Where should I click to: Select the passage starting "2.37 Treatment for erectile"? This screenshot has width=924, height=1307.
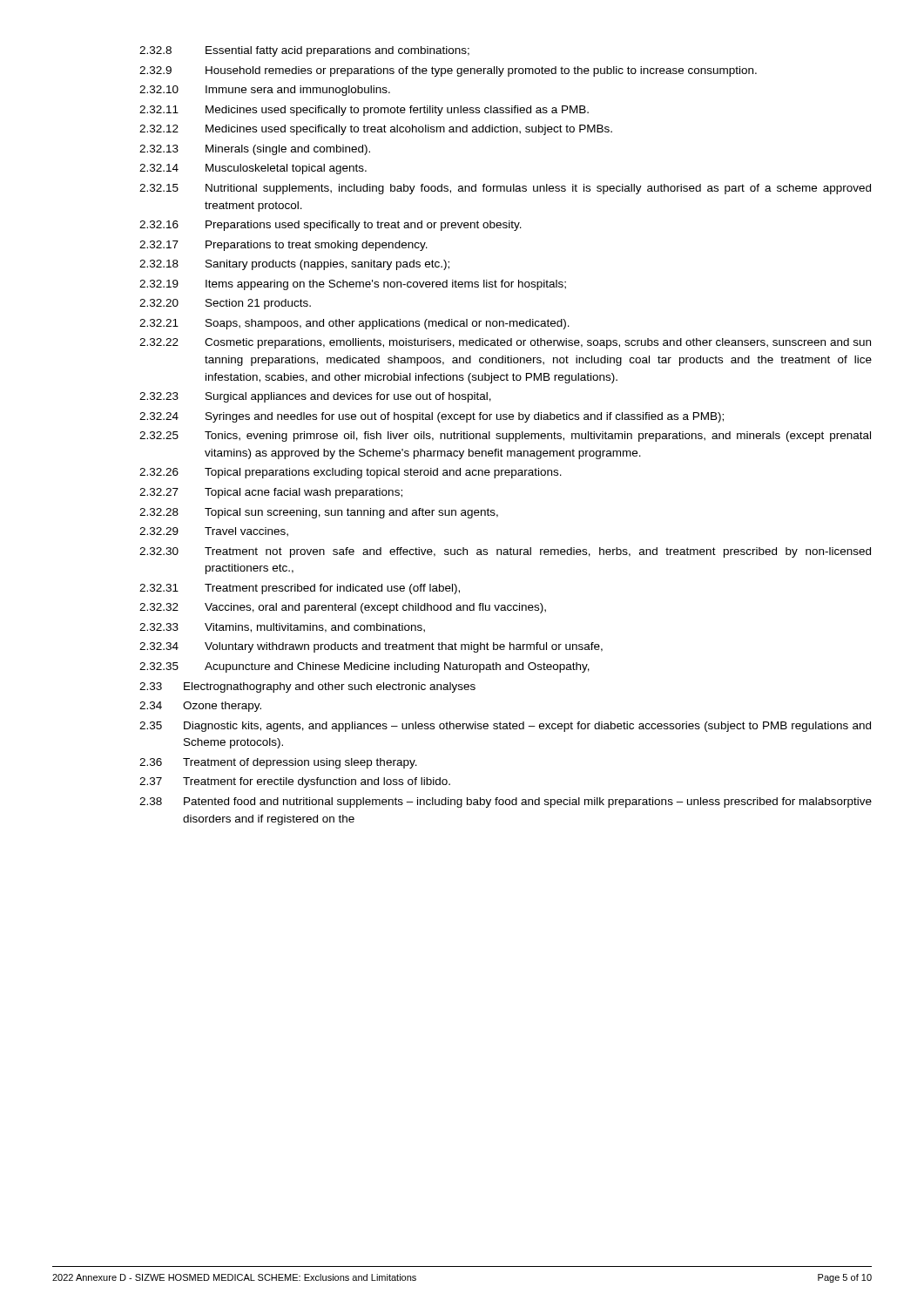(295, 782)
